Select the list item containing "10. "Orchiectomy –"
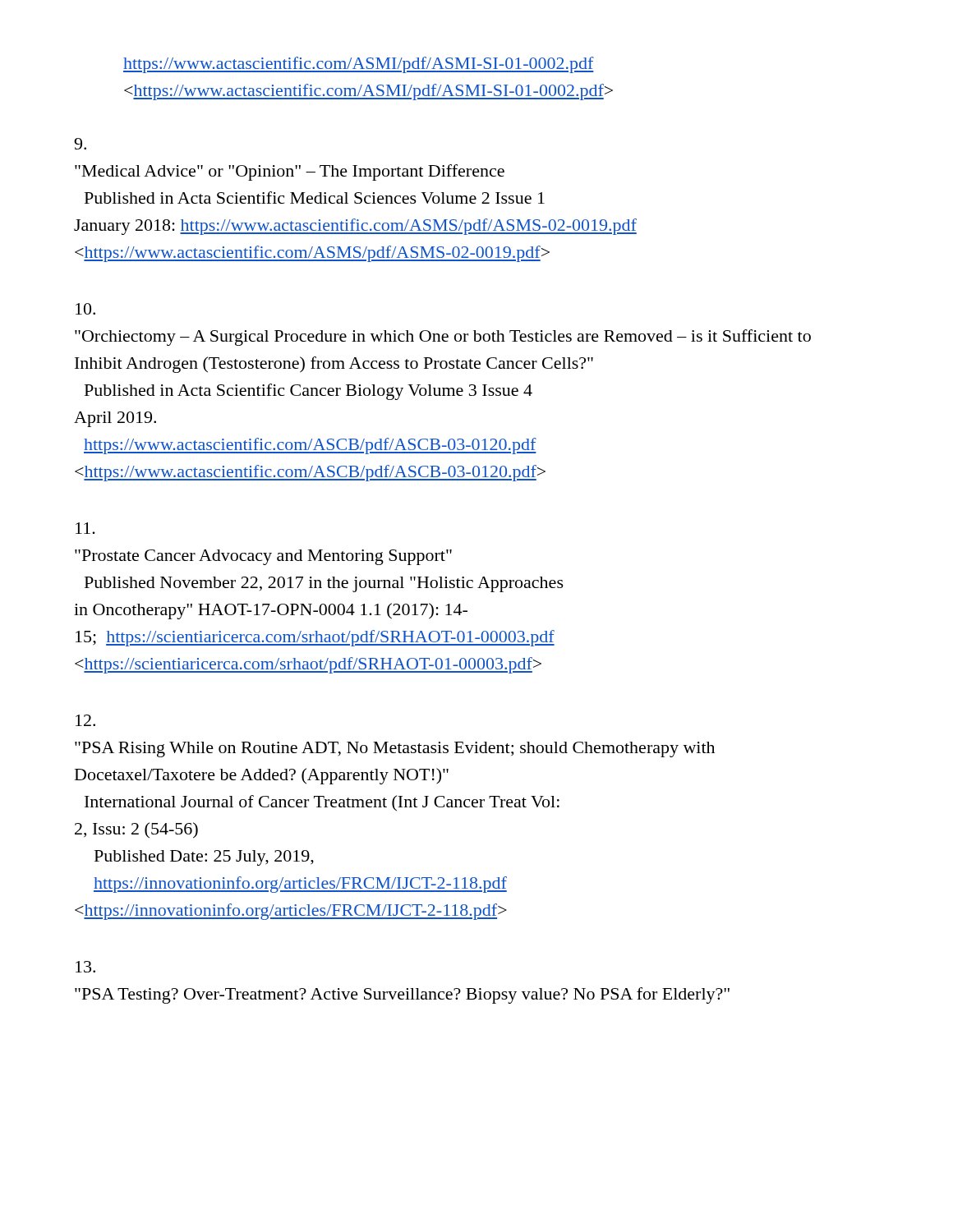The width and height of the screenshot is (953, 1232). click(x=455, y=390)
